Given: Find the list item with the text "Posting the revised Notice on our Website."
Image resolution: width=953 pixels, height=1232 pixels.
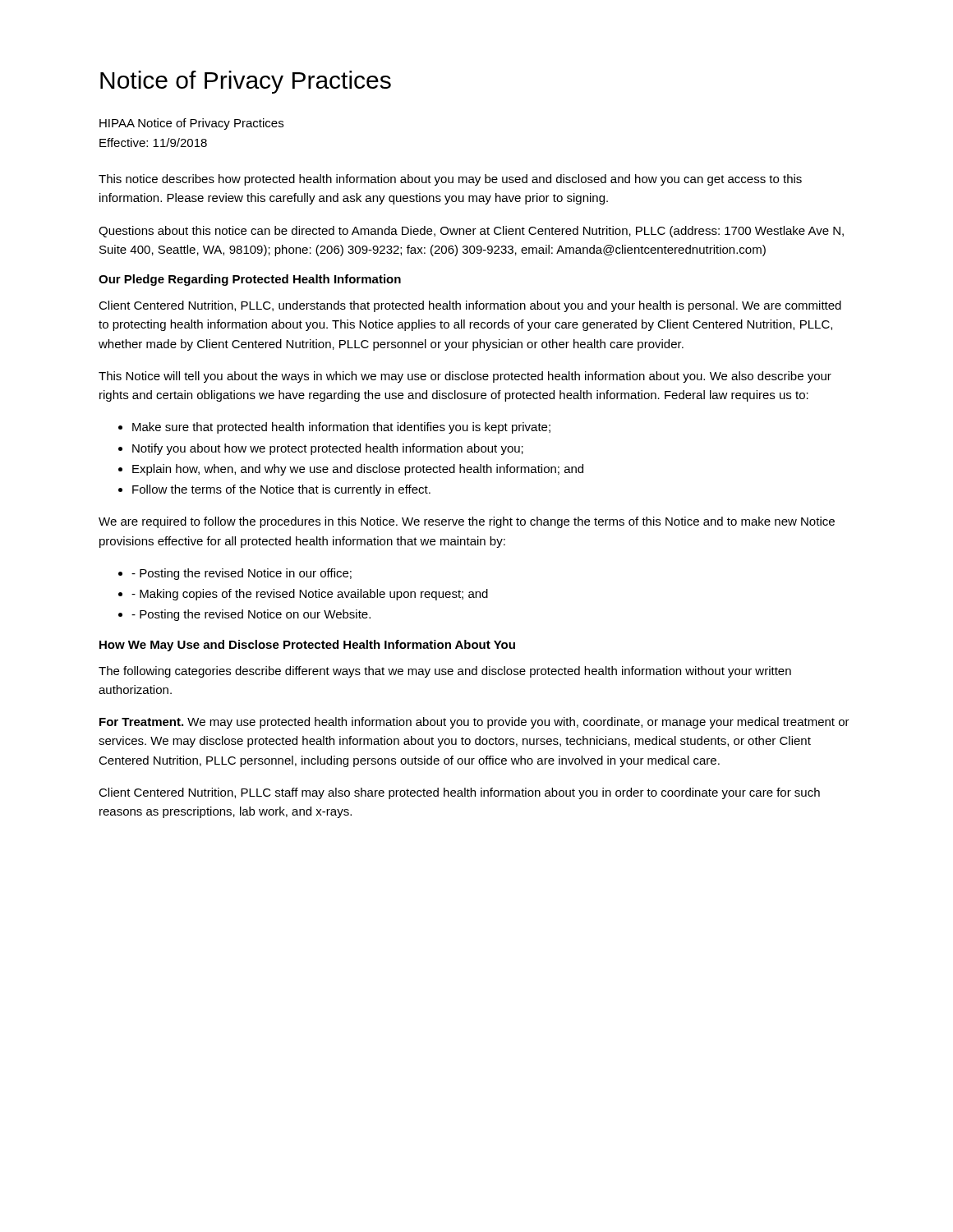Looking at the screenshot, I should pos(252,614).
